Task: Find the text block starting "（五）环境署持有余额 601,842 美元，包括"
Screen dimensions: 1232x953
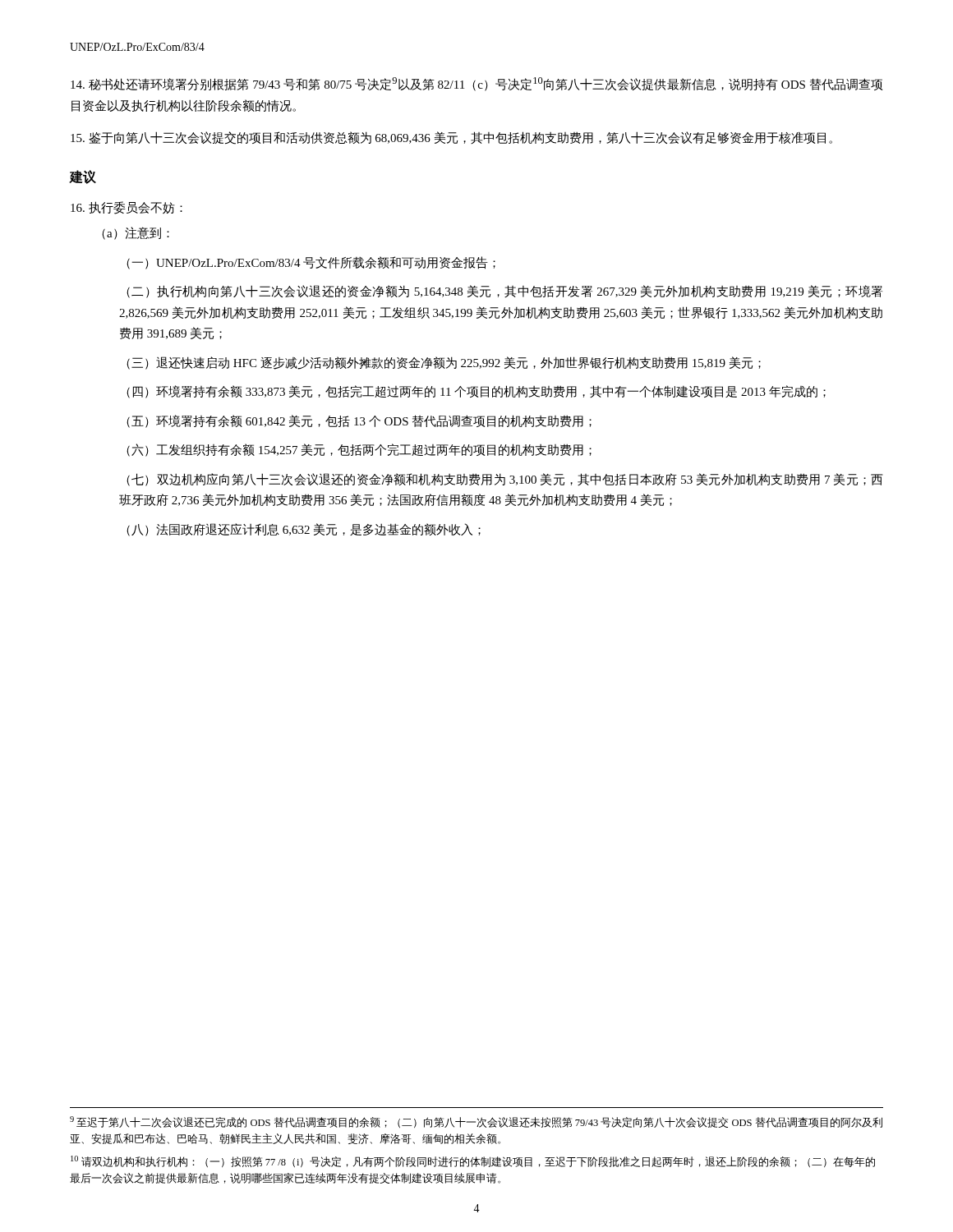Action: point(358,421)
